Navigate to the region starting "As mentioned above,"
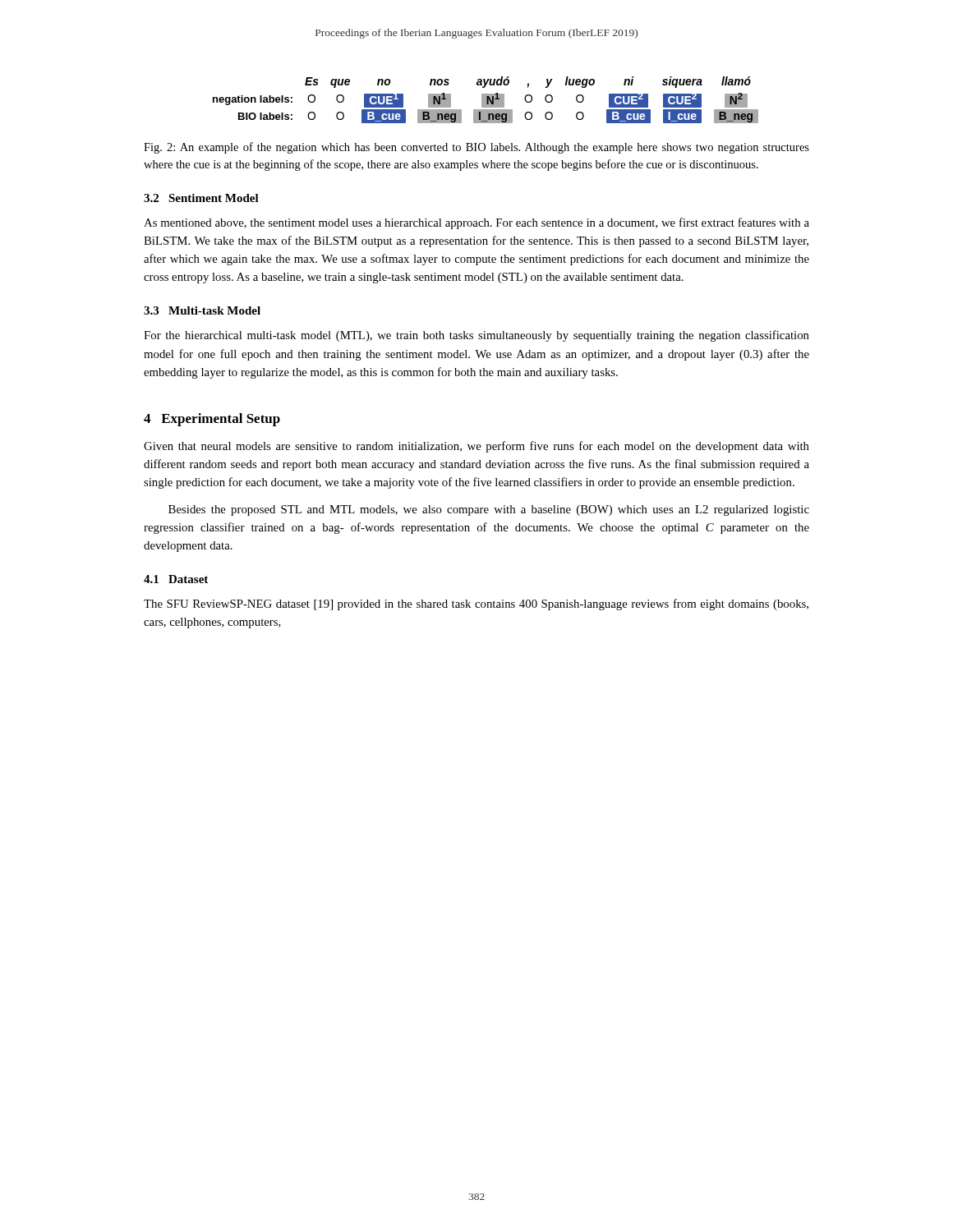This screenshot has width=953, height=1232. [476, 250]
